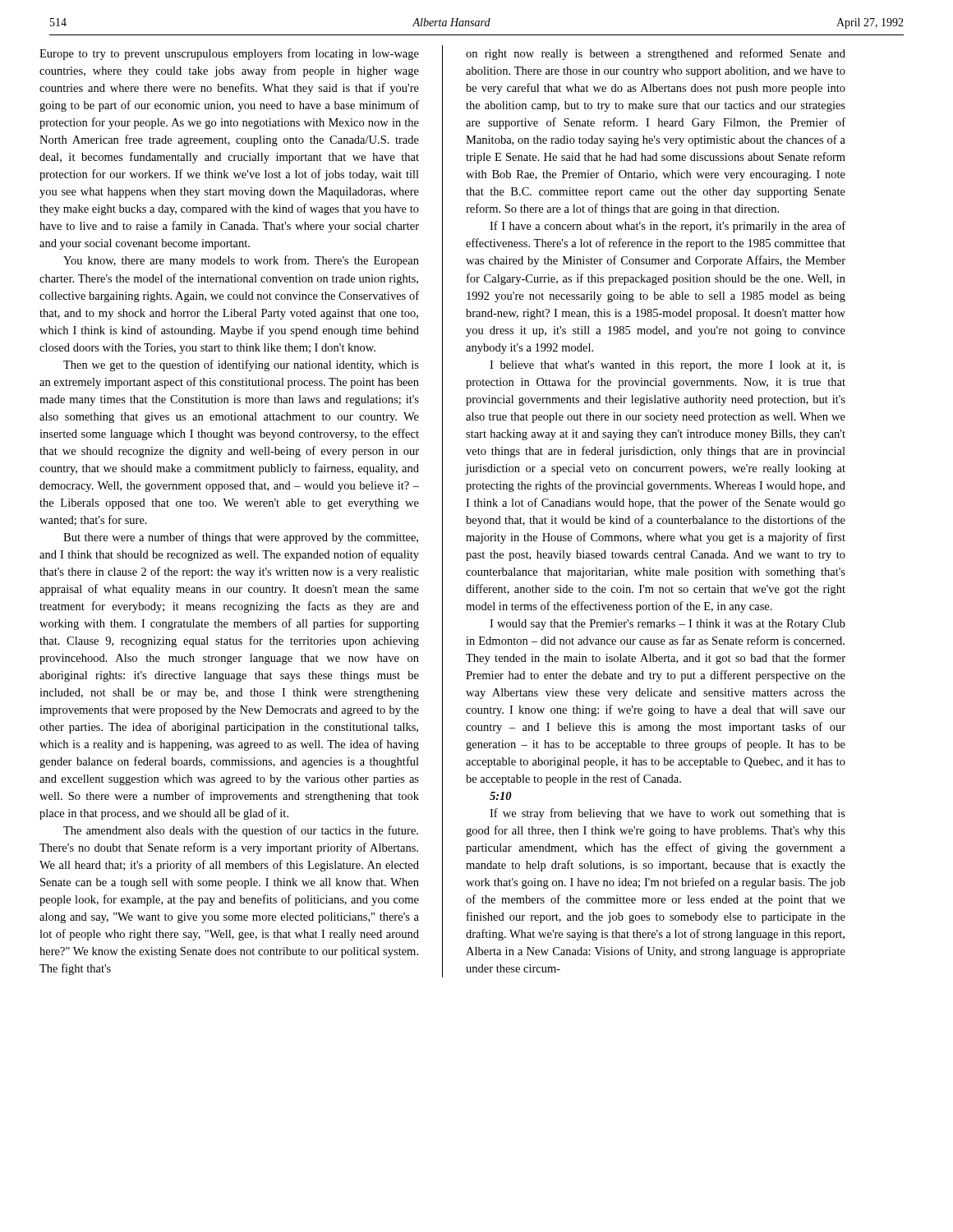
Task: Point to the text starting "You know, there are many models"
Action: tap(229, 304)
